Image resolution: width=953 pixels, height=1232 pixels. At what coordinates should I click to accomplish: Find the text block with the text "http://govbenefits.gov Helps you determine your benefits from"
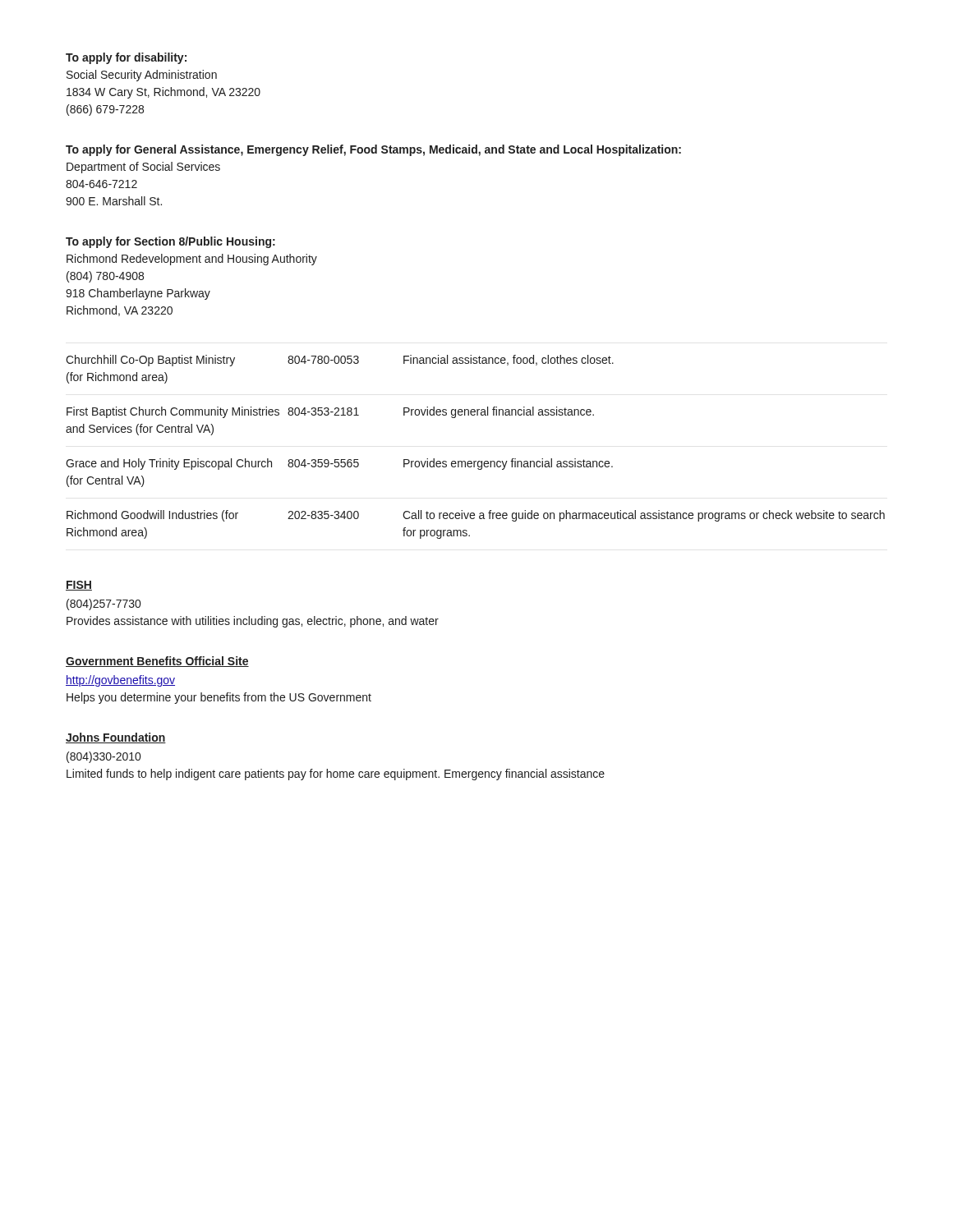[120, 681]
